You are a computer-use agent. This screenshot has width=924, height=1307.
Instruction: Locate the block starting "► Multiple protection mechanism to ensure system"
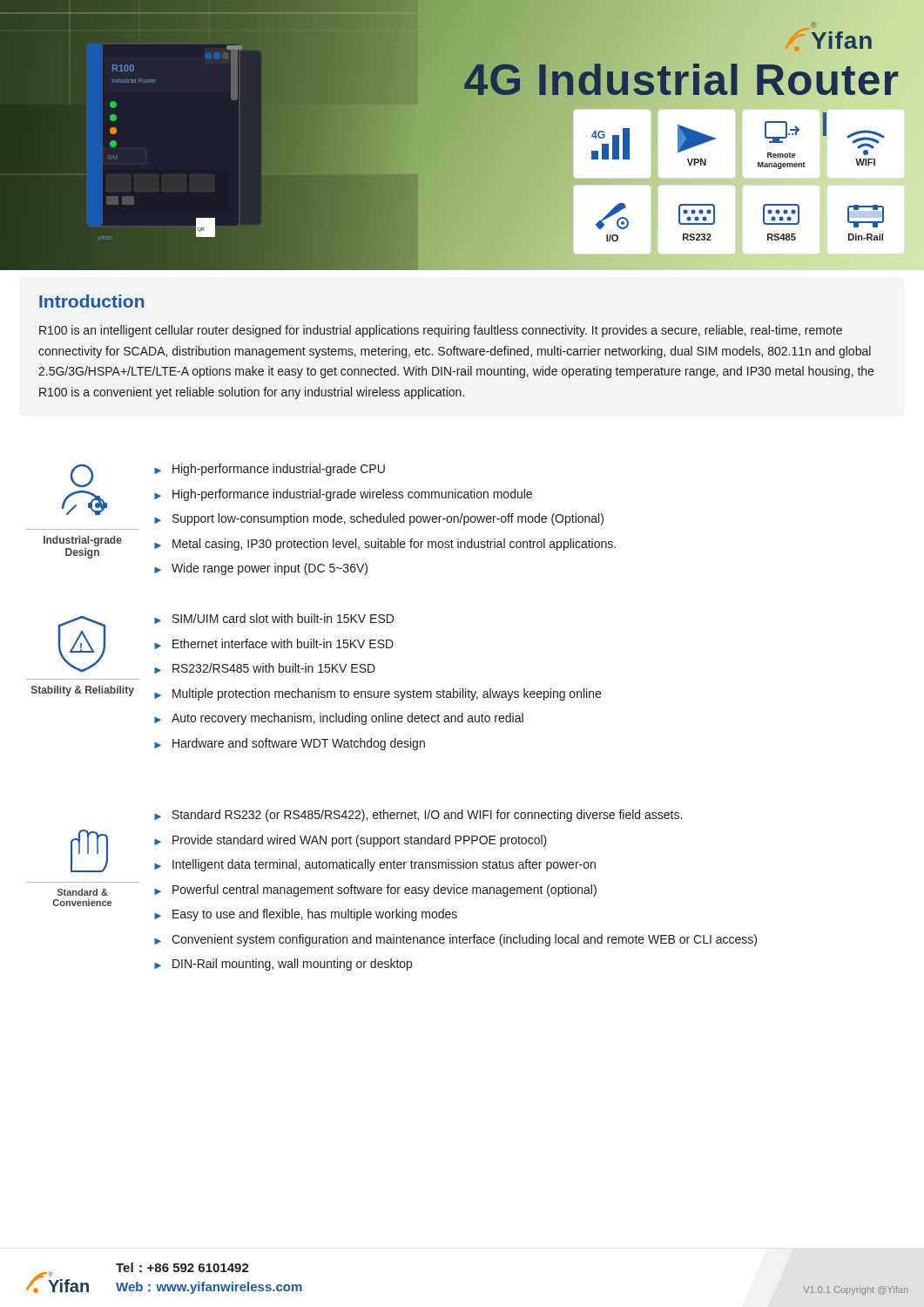pyautogui.click(x=377, y=695)
